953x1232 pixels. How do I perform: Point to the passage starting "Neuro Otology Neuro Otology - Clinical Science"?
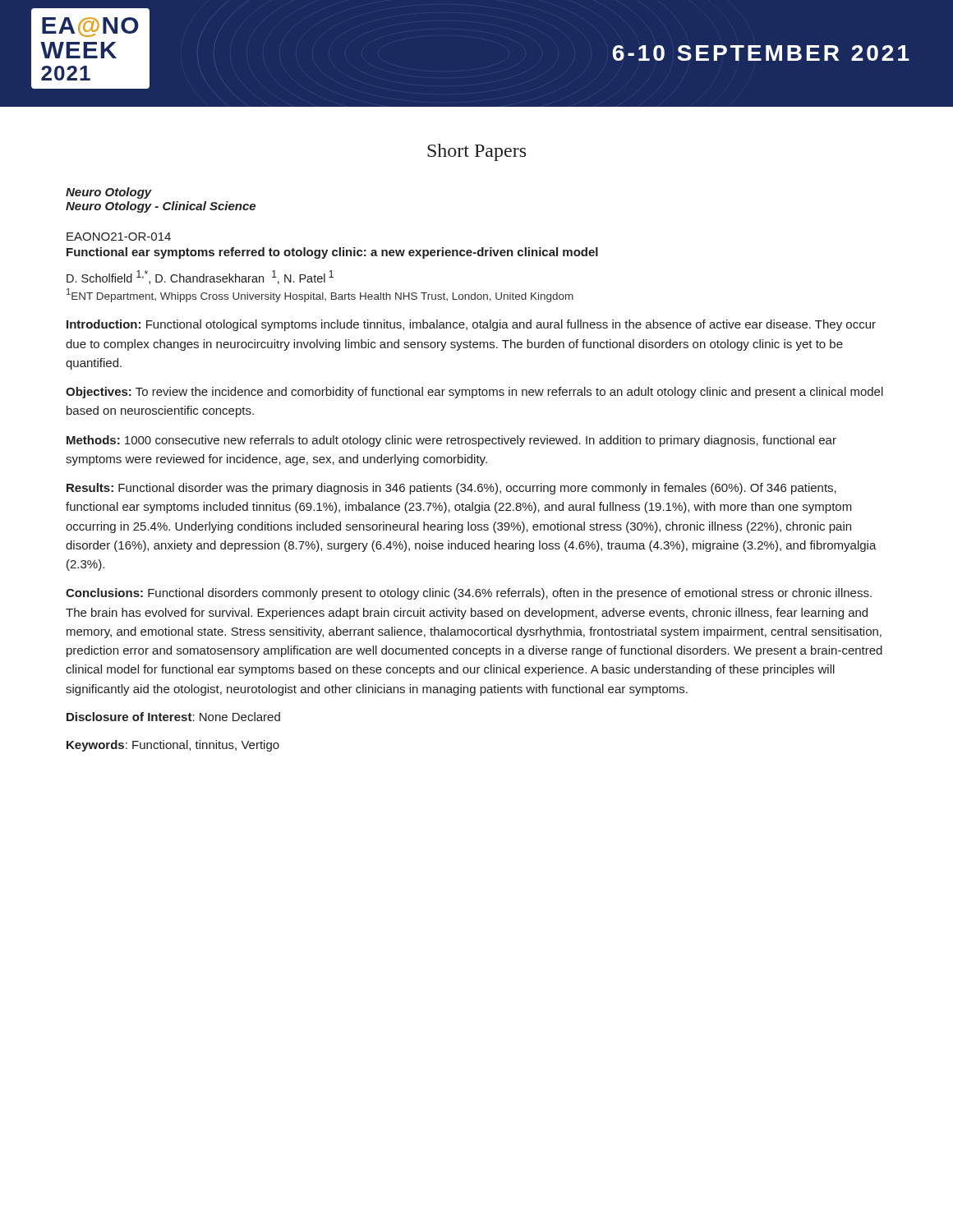coord(109,193)
